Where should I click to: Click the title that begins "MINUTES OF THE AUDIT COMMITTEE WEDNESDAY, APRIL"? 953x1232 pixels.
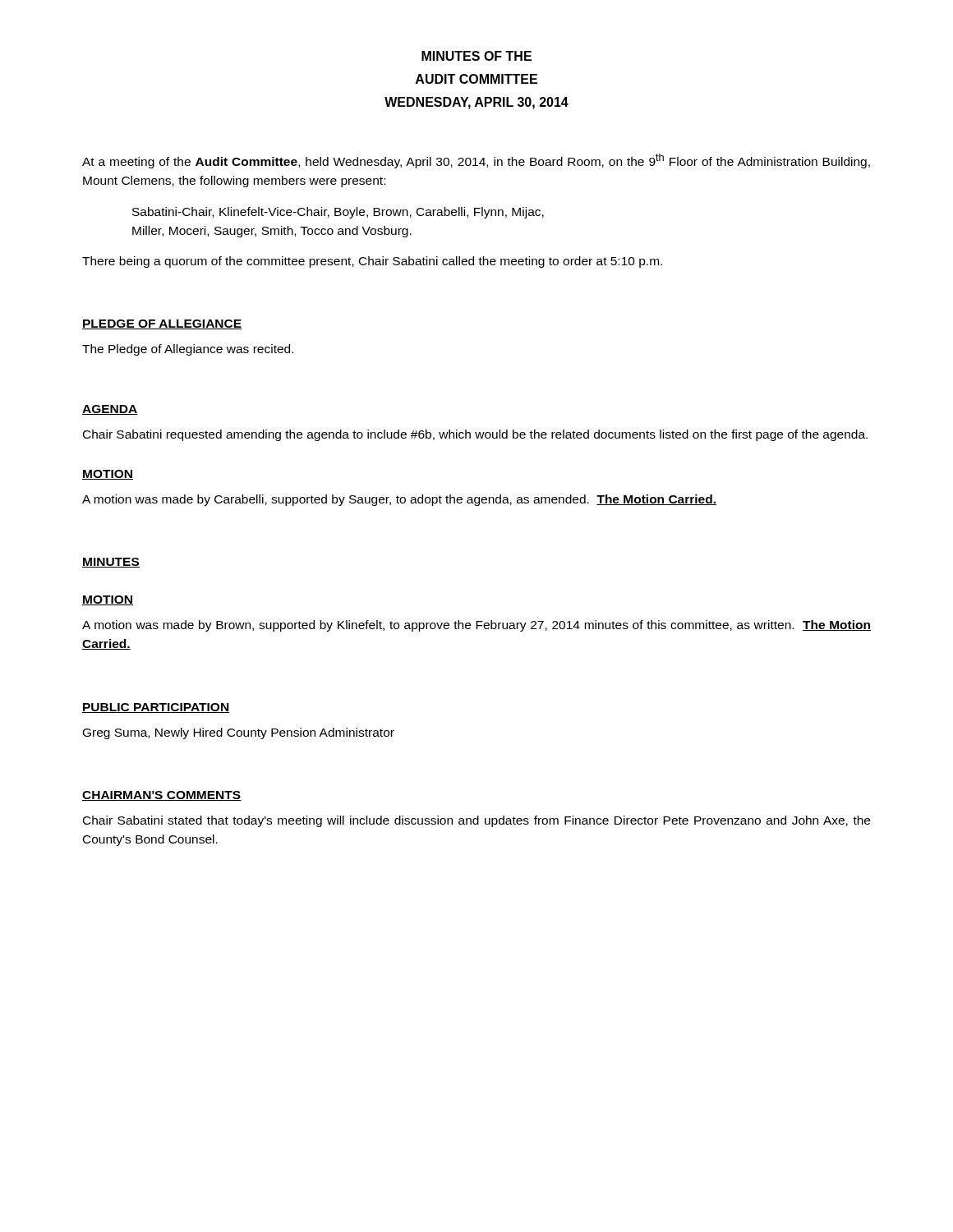tap(476, 80)
